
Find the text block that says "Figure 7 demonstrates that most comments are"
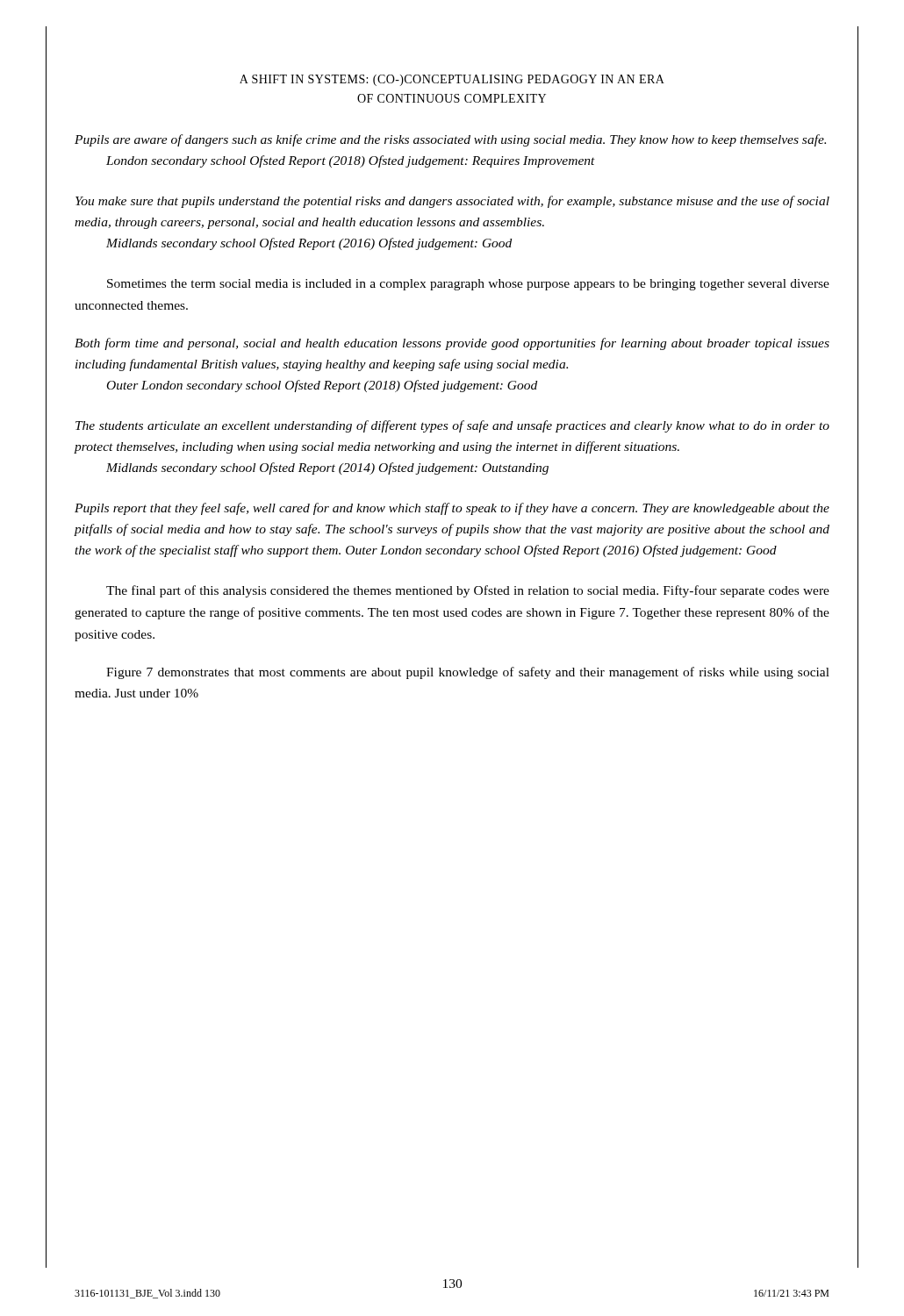click(x=452, y=682)
